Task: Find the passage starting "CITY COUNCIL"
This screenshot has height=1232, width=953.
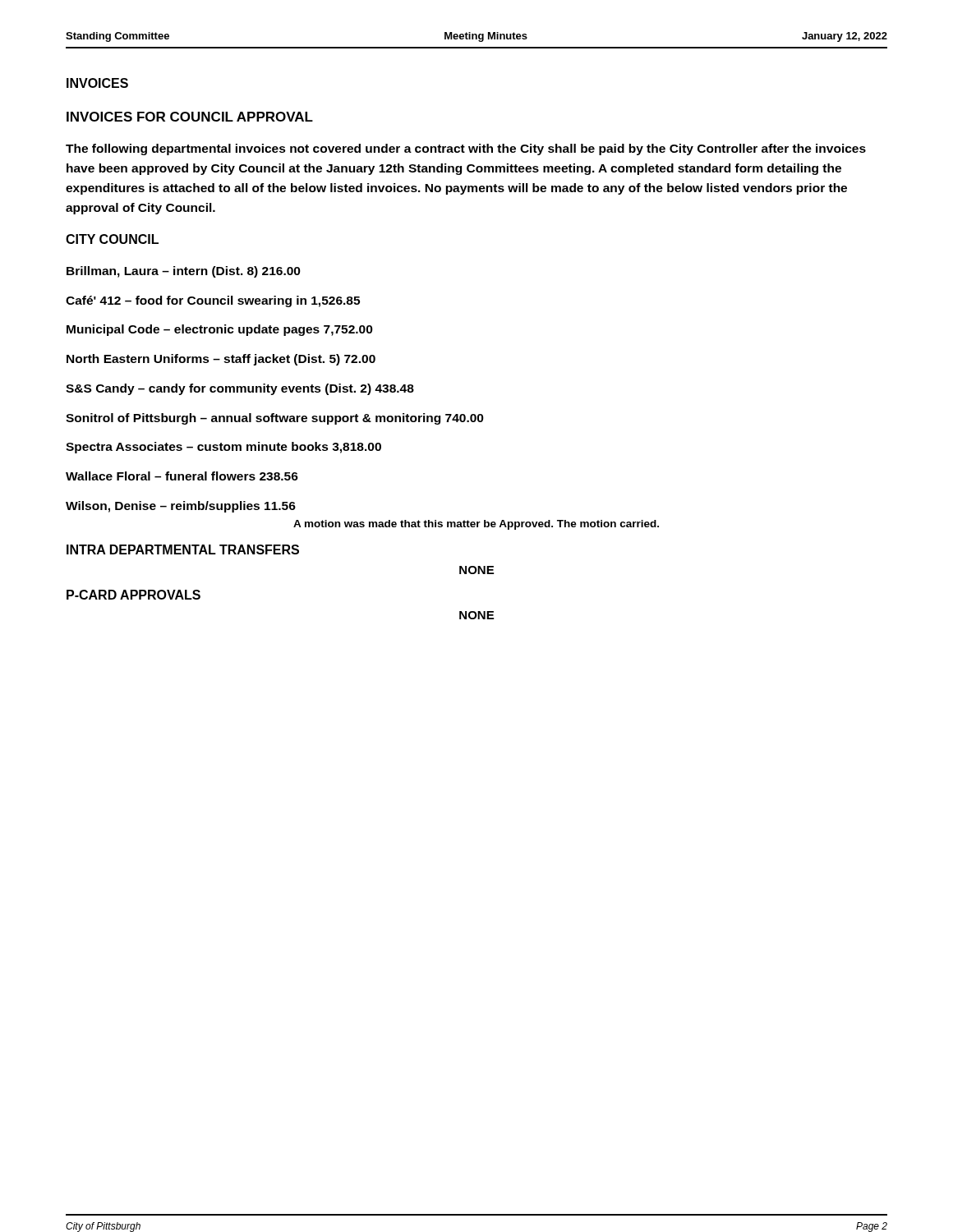Action: [x=112, y=239]
